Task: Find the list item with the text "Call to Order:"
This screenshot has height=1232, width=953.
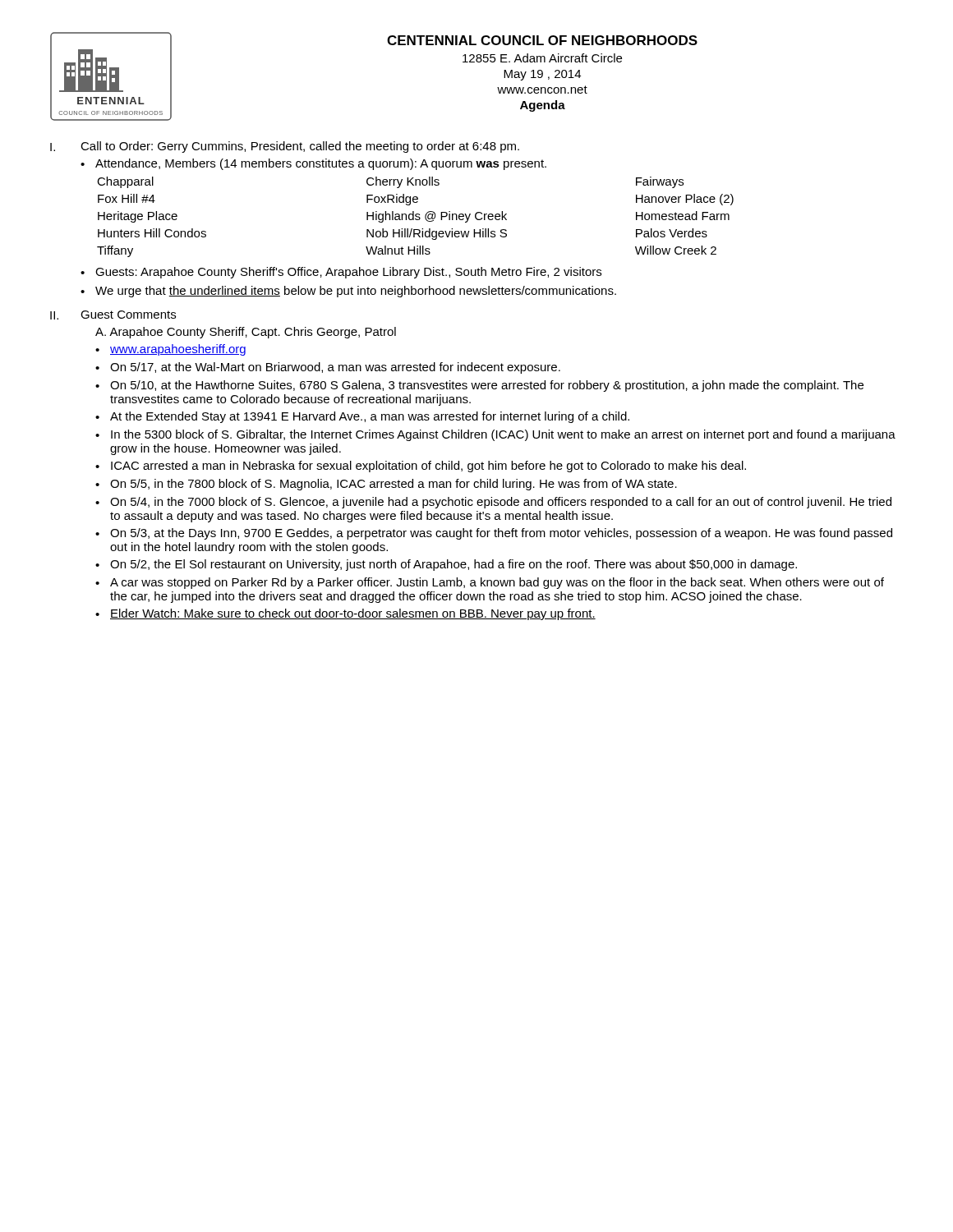Action: (x=300, y=146)
